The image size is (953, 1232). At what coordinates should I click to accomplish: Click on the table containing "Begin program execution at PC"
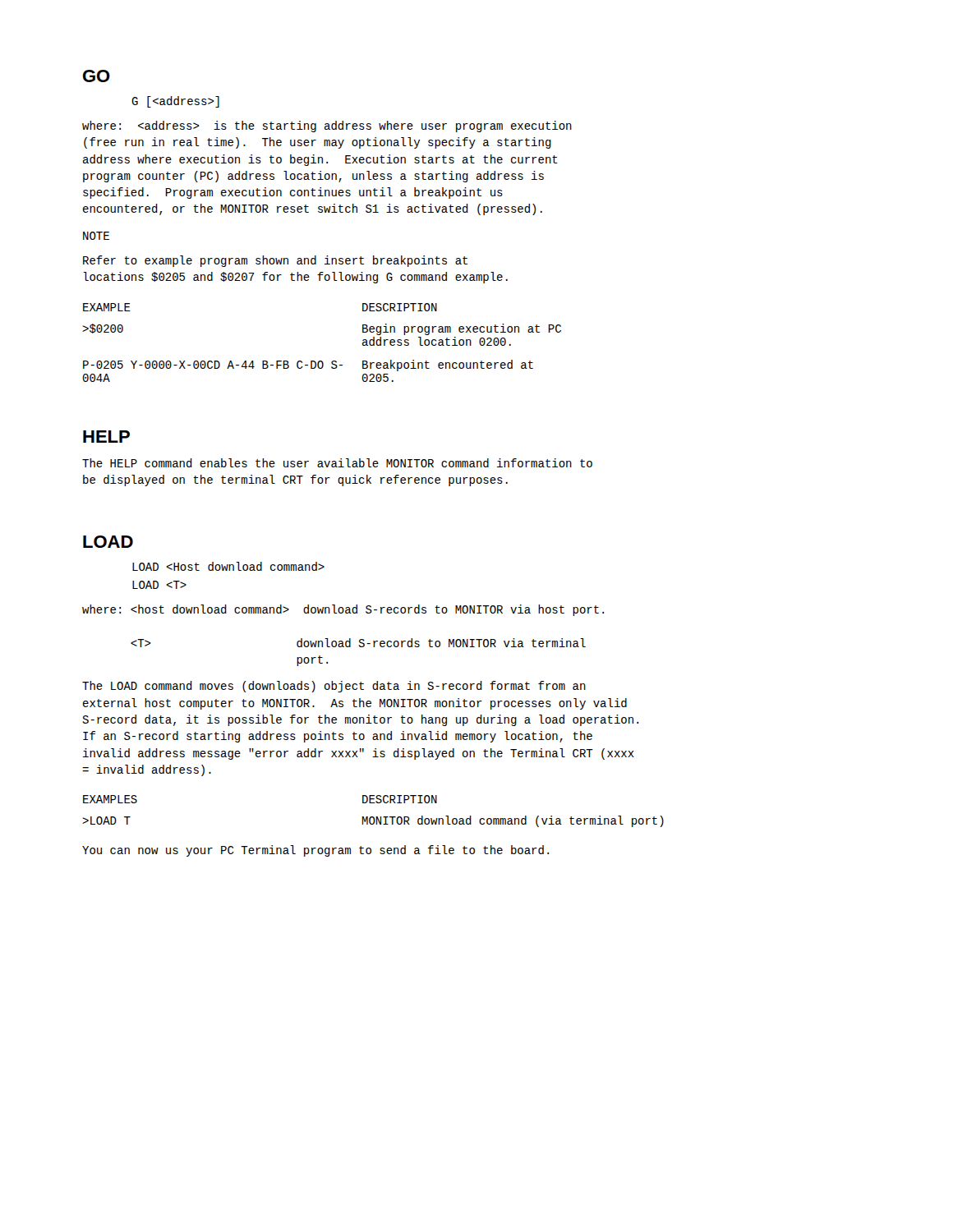[x=476, y=344]
